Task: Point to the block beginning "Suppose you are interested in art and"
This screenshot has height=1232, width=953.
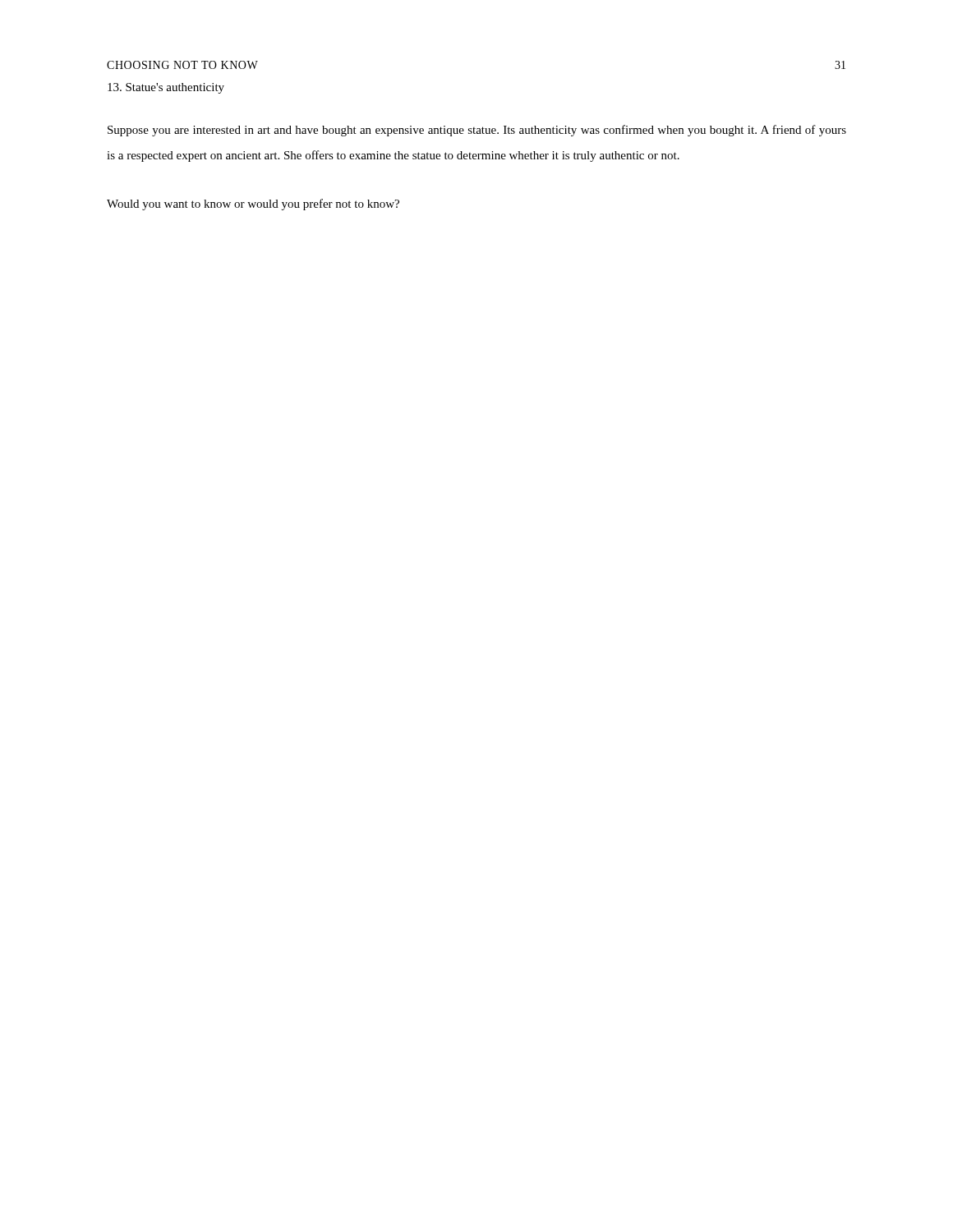Action: (476, 142)
